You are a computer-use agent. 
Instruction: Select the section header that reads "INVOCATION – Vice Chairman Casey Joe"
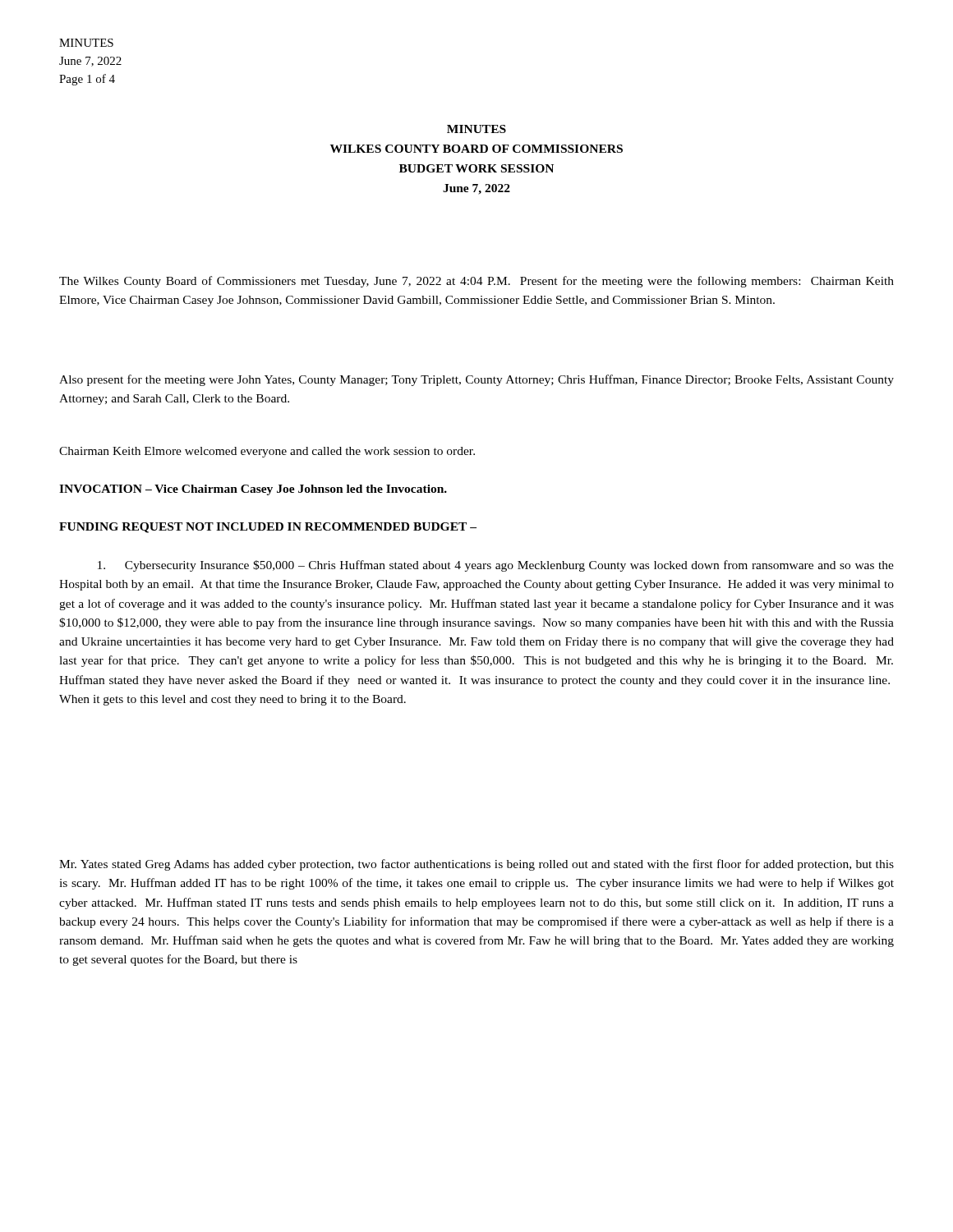tap(253, 488)
